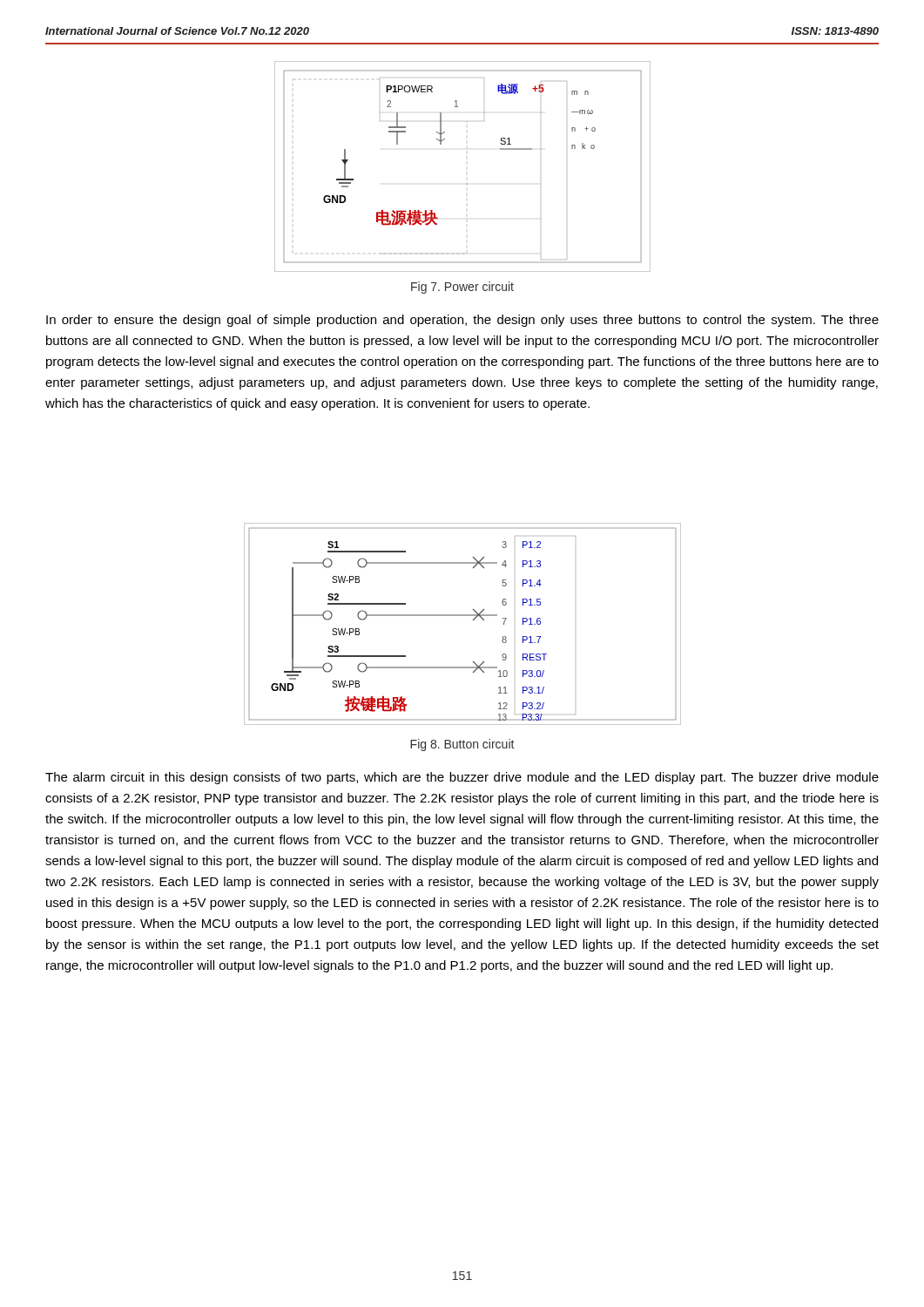The height and width of the screenshot is (1307, 924).
Task: Find the element starting "In order to ensure the design goal"
Action: coord(462,361)
